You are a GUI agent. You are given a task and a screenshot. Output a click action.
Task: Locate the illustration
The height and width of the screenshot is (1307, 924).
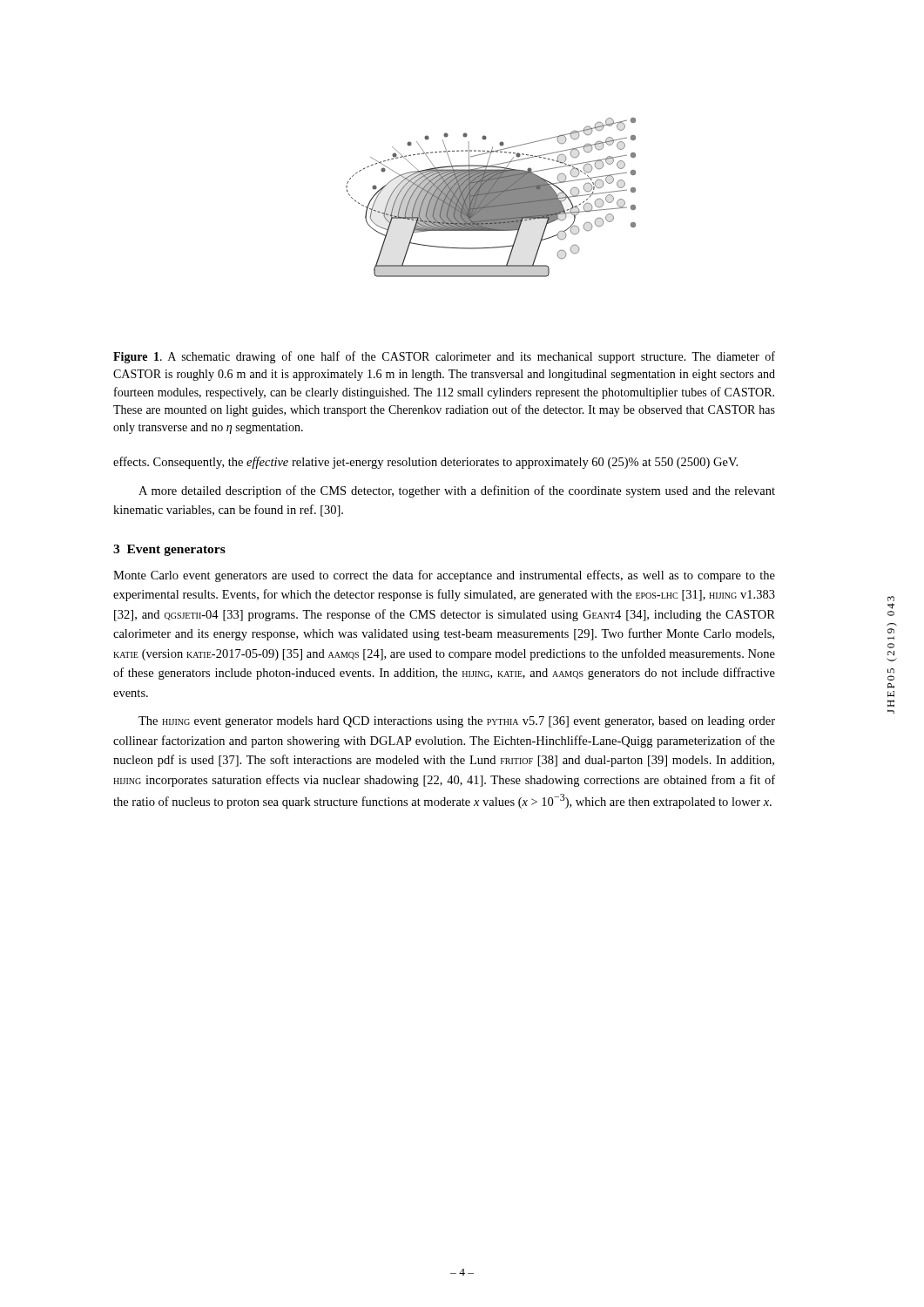pos(444,189)
